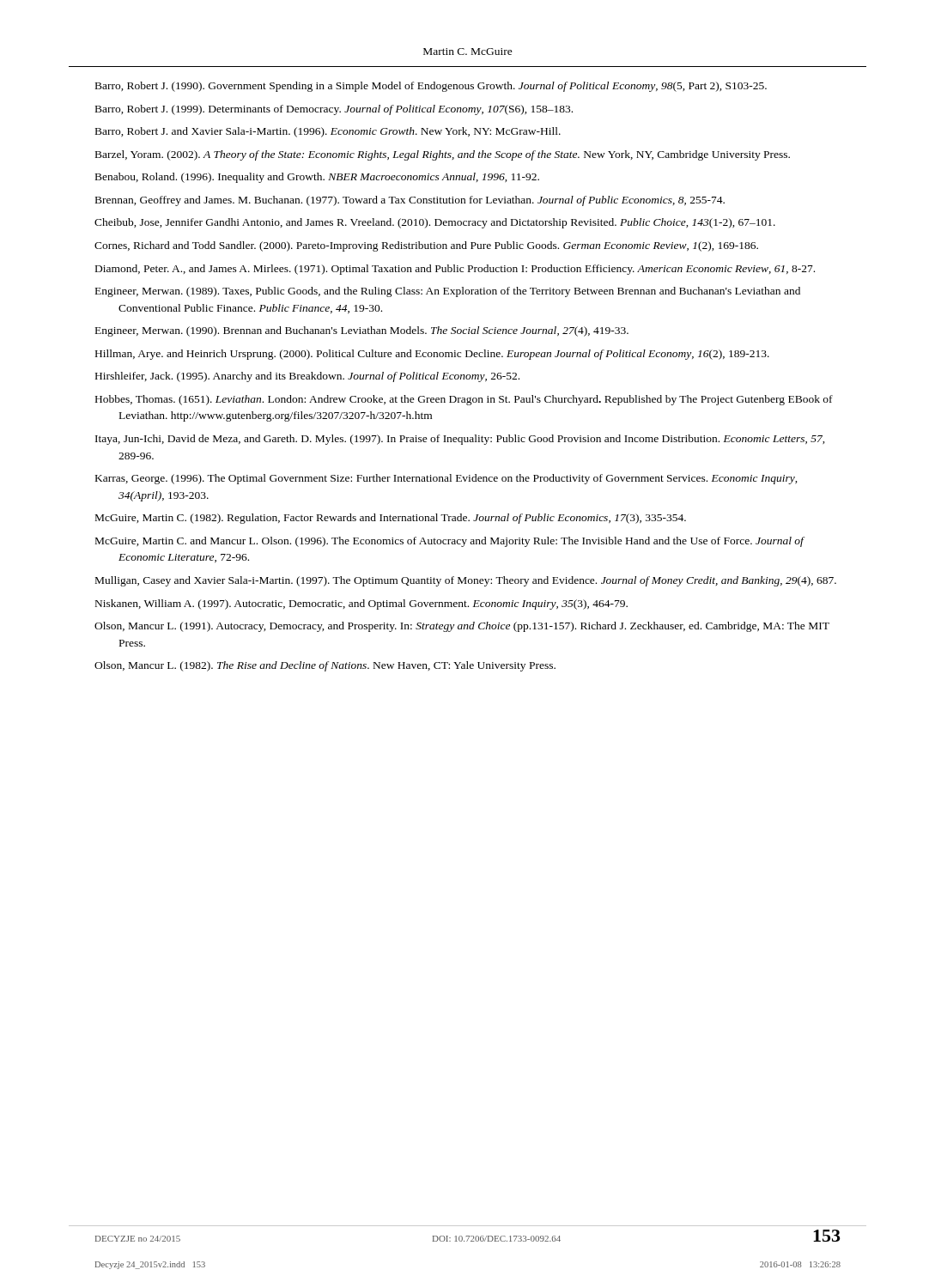Click on the text block starting "McGuire, Martin C. (1982)."

pos(390,518)
